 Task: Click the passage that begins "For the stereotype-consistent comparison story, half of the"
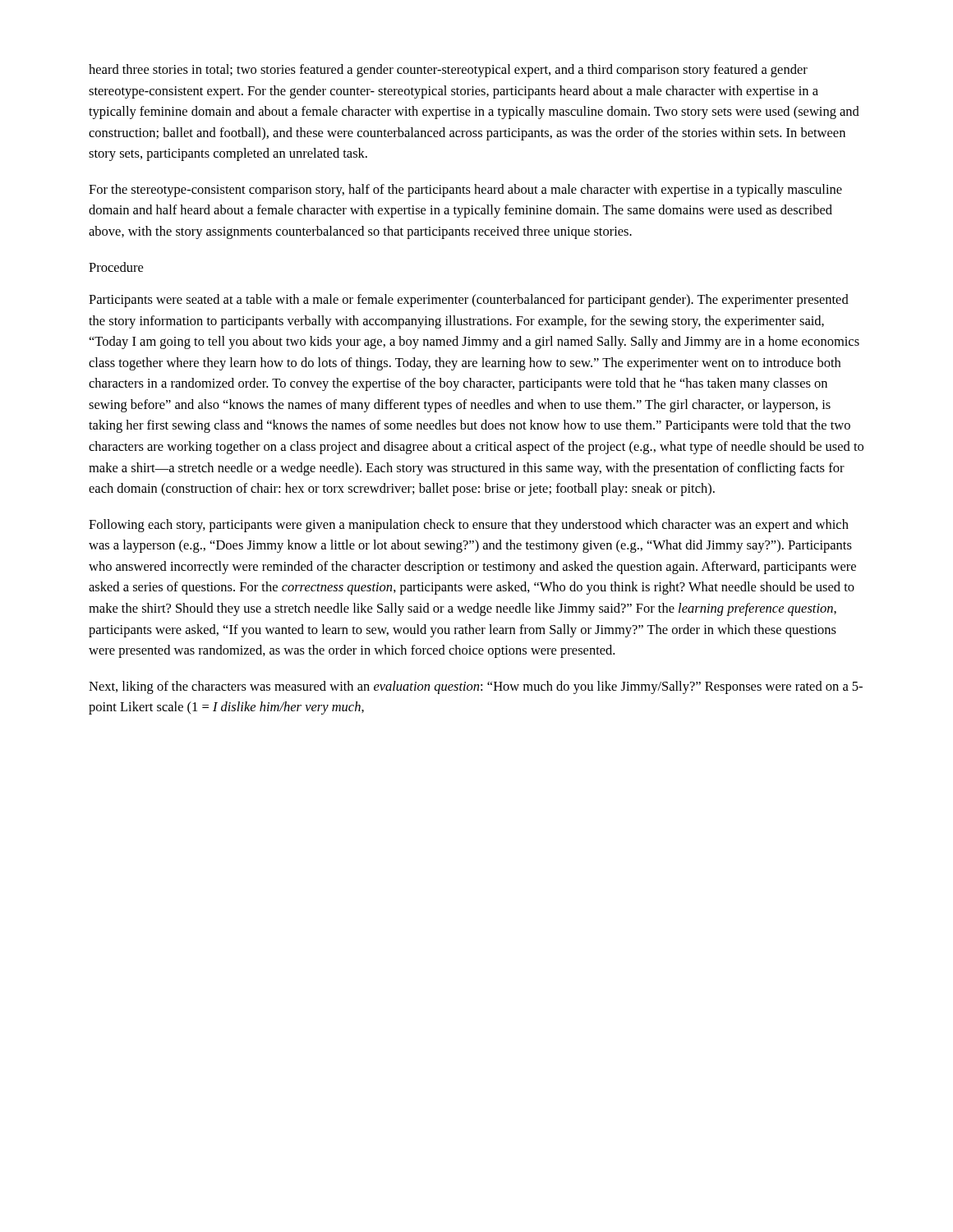pos(465,210)
